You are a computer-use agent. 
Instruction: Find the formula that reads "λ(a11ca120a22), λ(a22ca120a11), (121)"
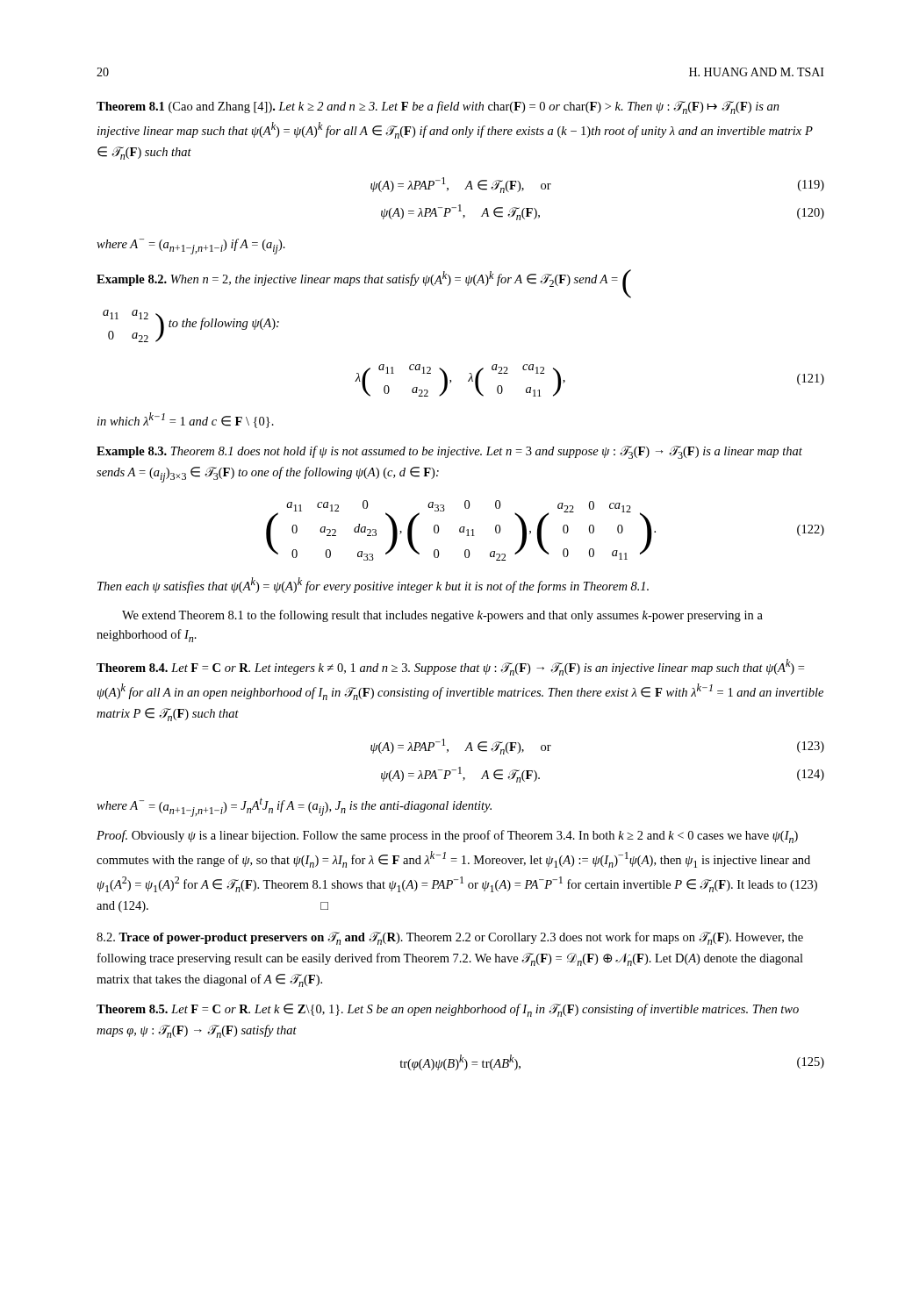(445, 380)
